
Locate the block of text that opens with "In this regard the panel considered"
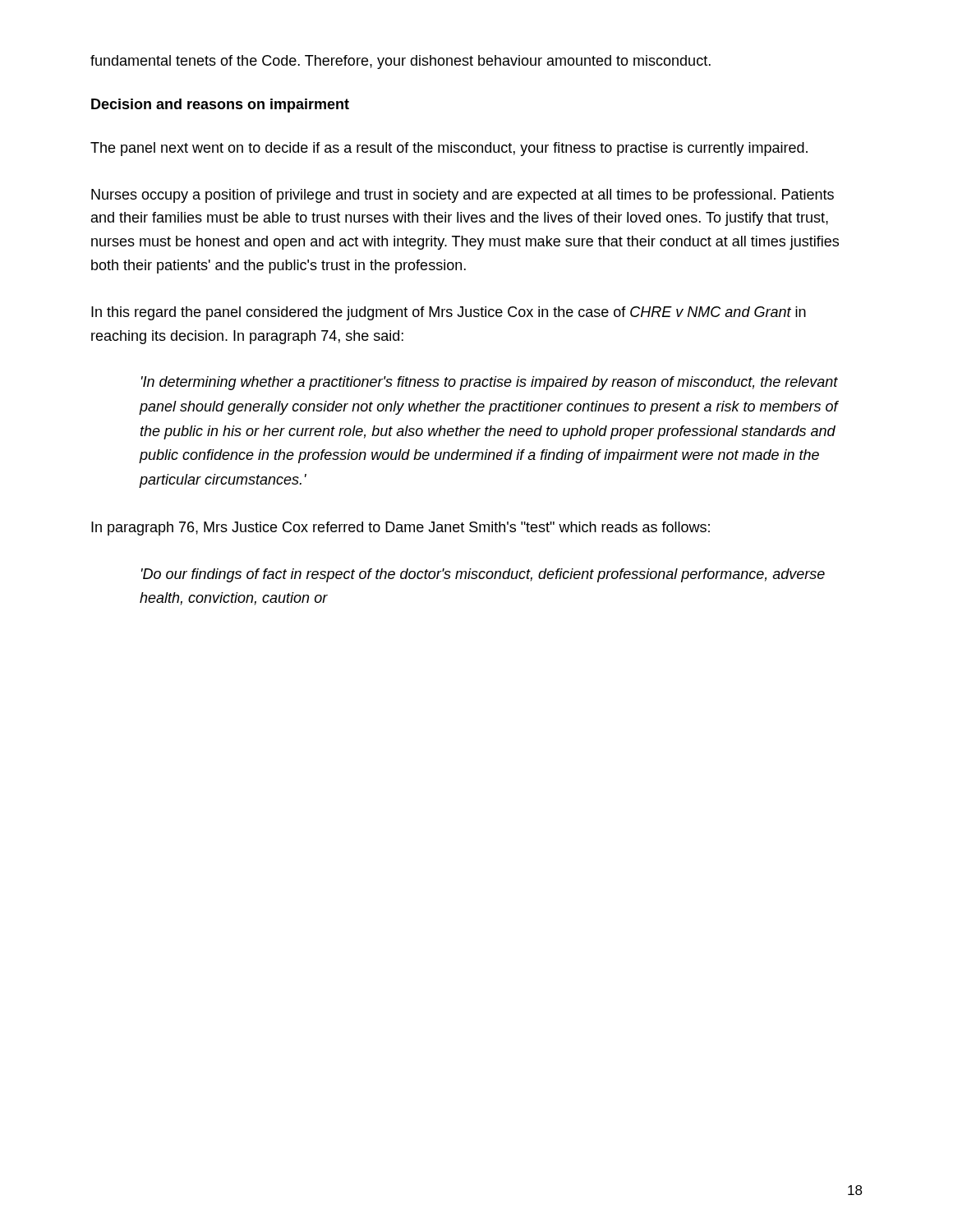(x=448, y=324)
